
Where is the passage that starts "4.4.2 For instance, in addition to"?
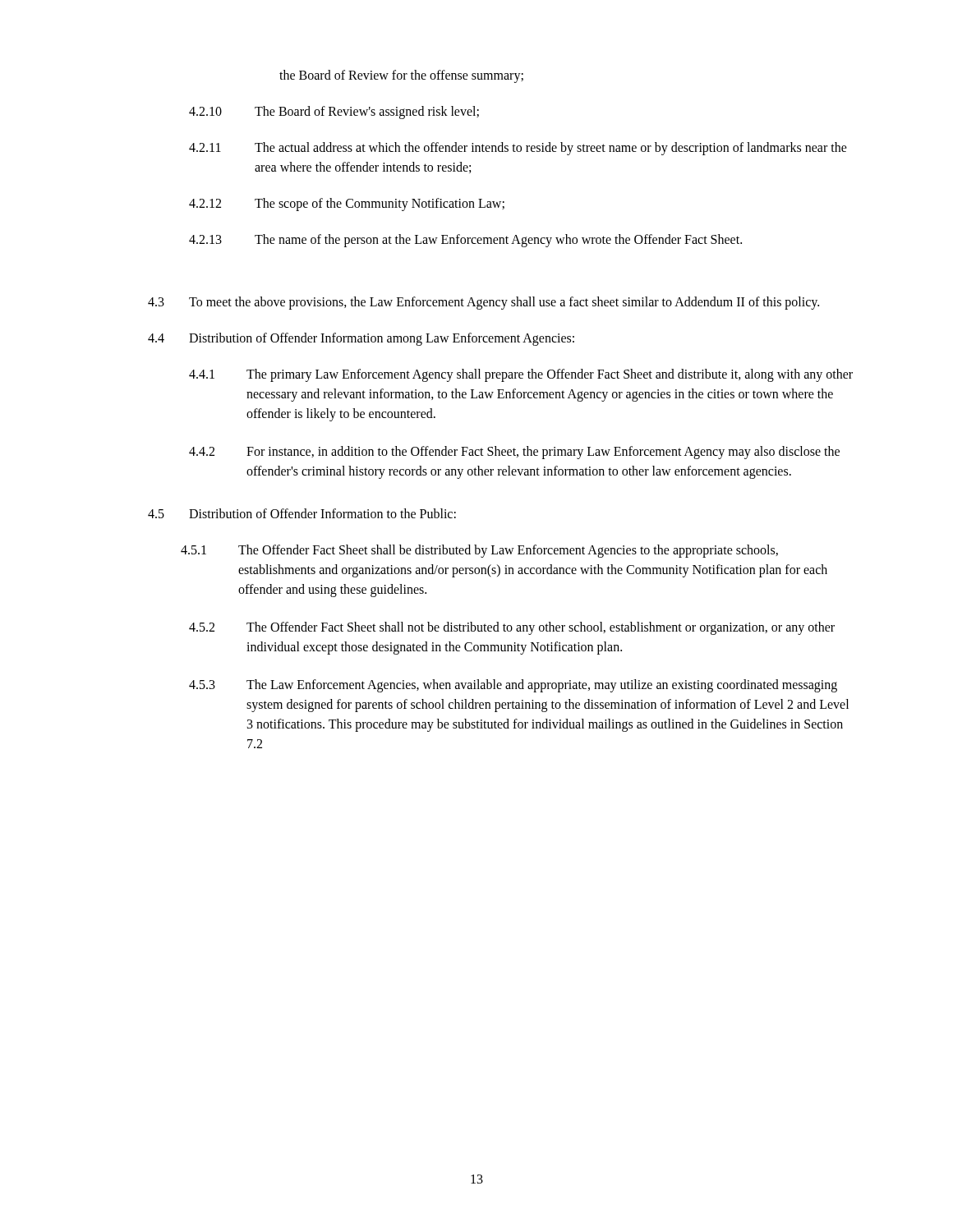pyautogui.click(x=522, y=462)
